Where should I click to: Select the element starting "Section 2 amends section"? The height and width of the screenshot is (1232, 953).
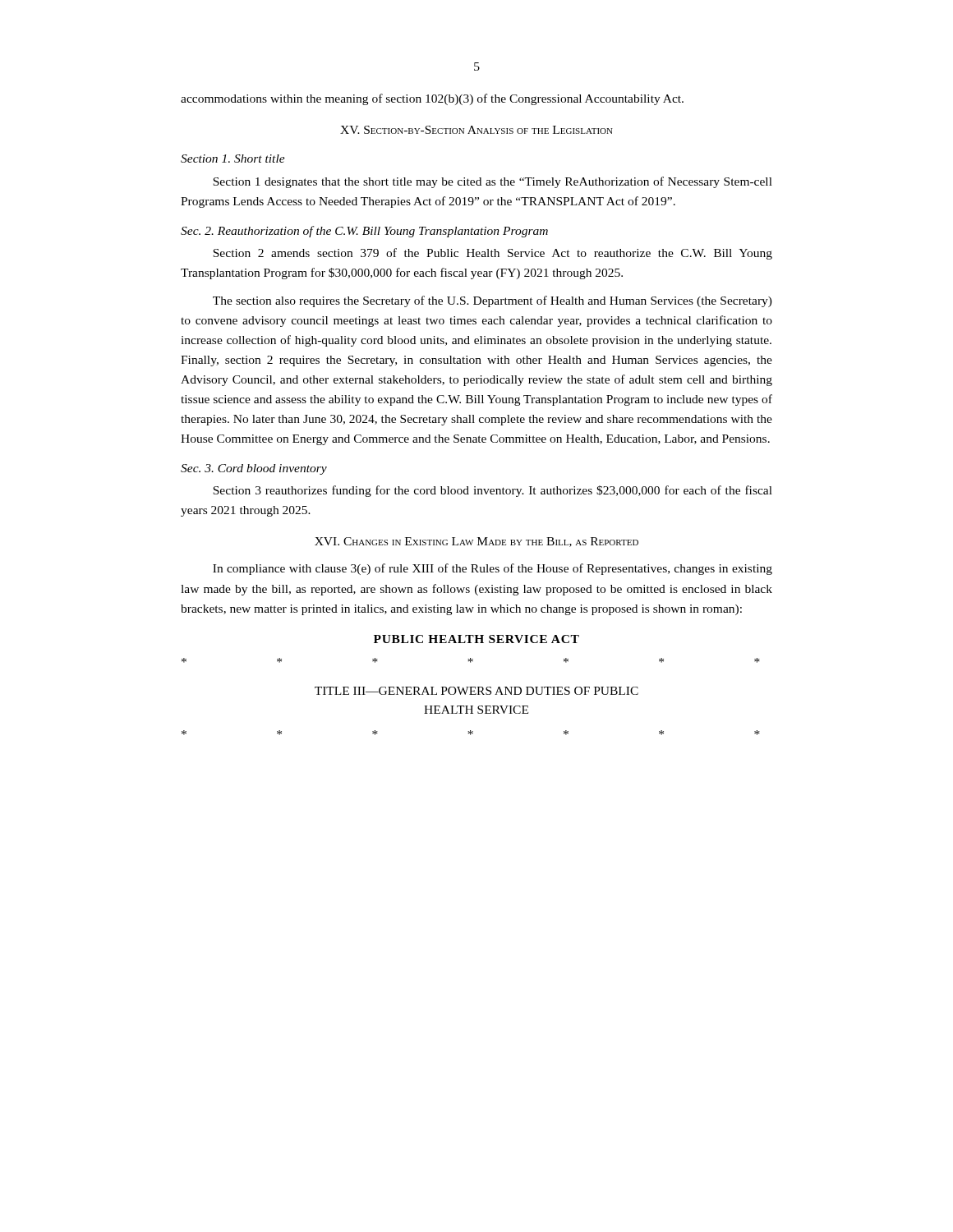pos(476,346)
